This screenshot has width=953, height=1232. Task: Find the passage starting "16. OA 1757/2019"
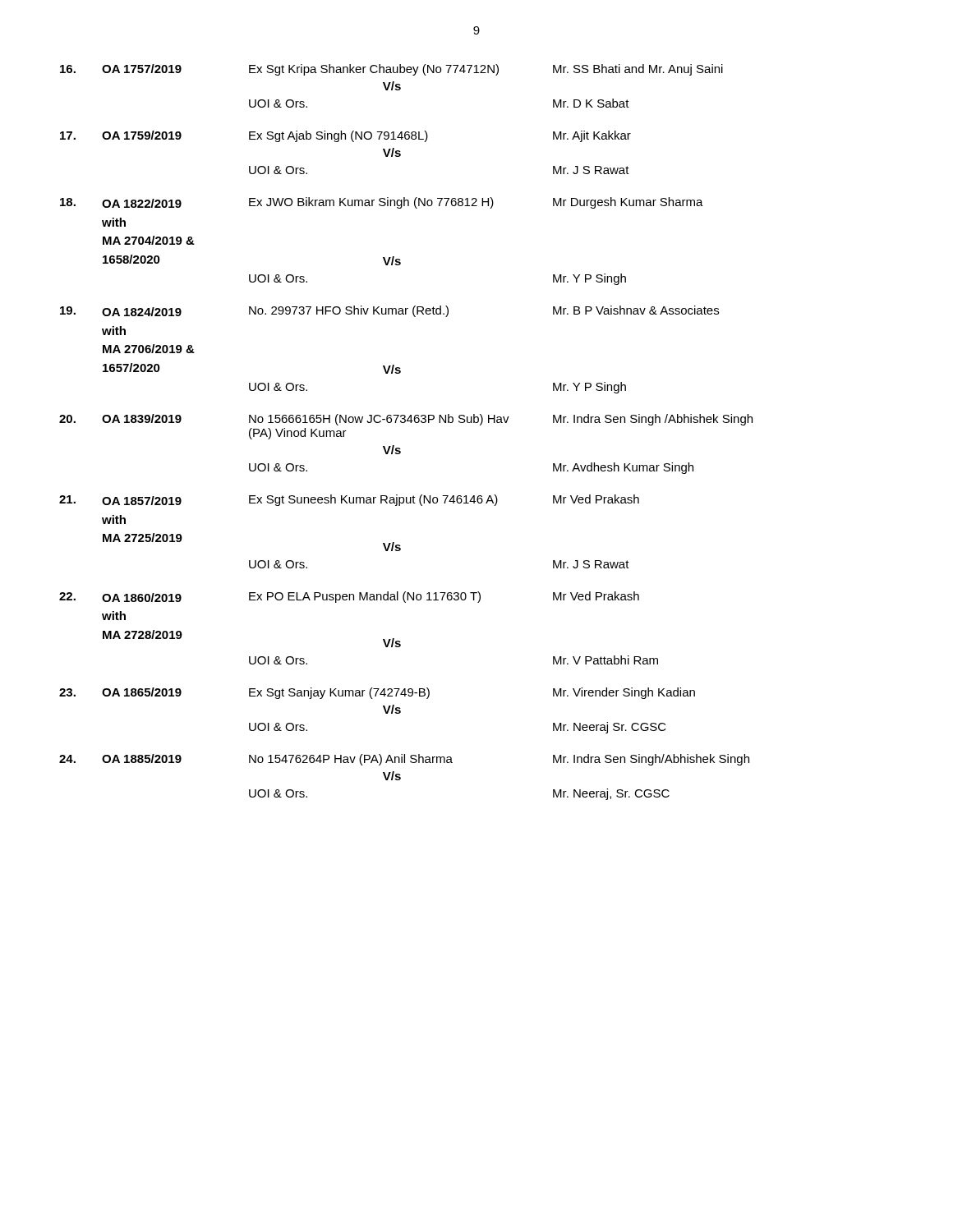[x=391, y=70]
